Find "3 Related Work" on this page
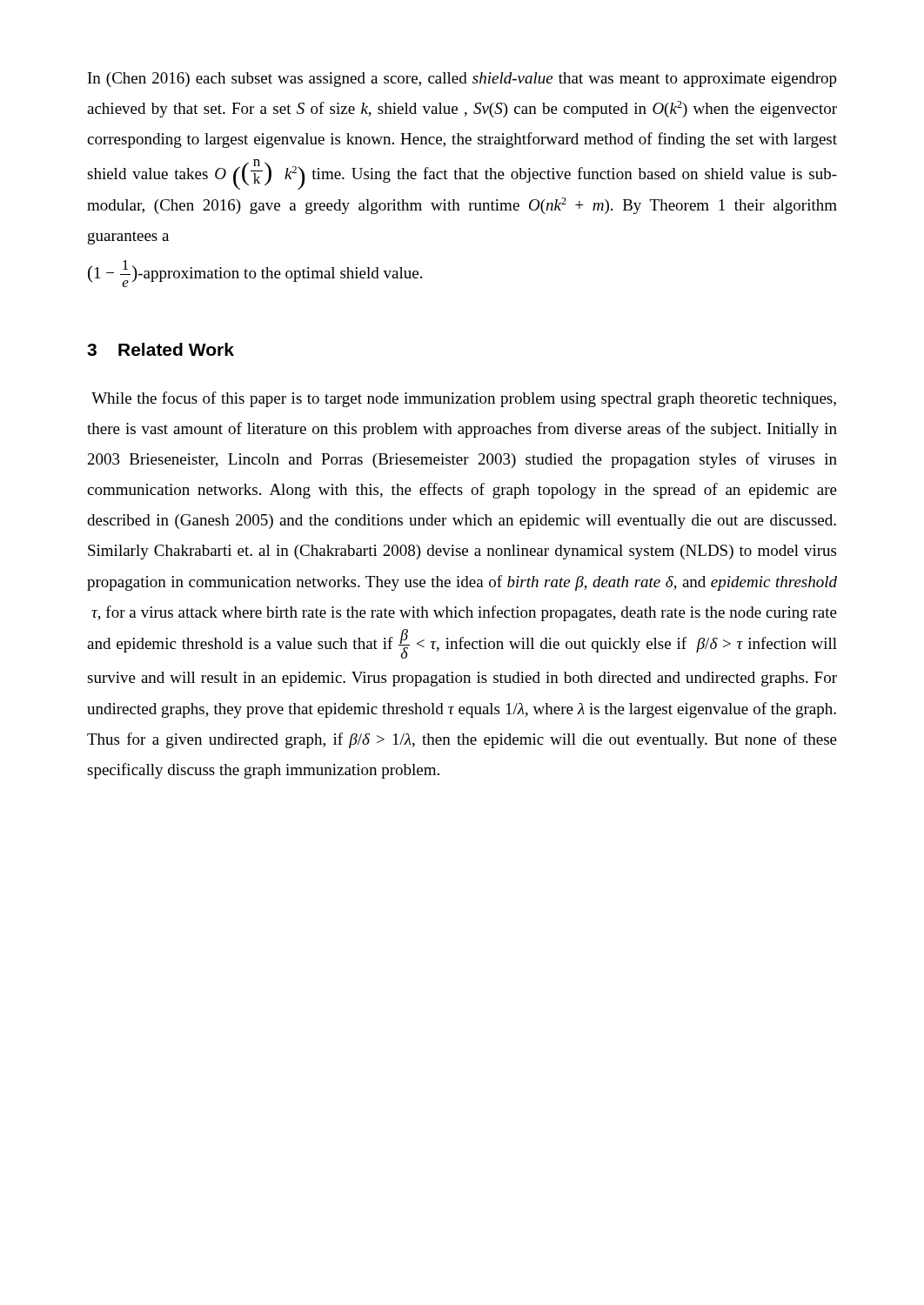Viewport: 924px width, 1305px height. click(160, 349)
